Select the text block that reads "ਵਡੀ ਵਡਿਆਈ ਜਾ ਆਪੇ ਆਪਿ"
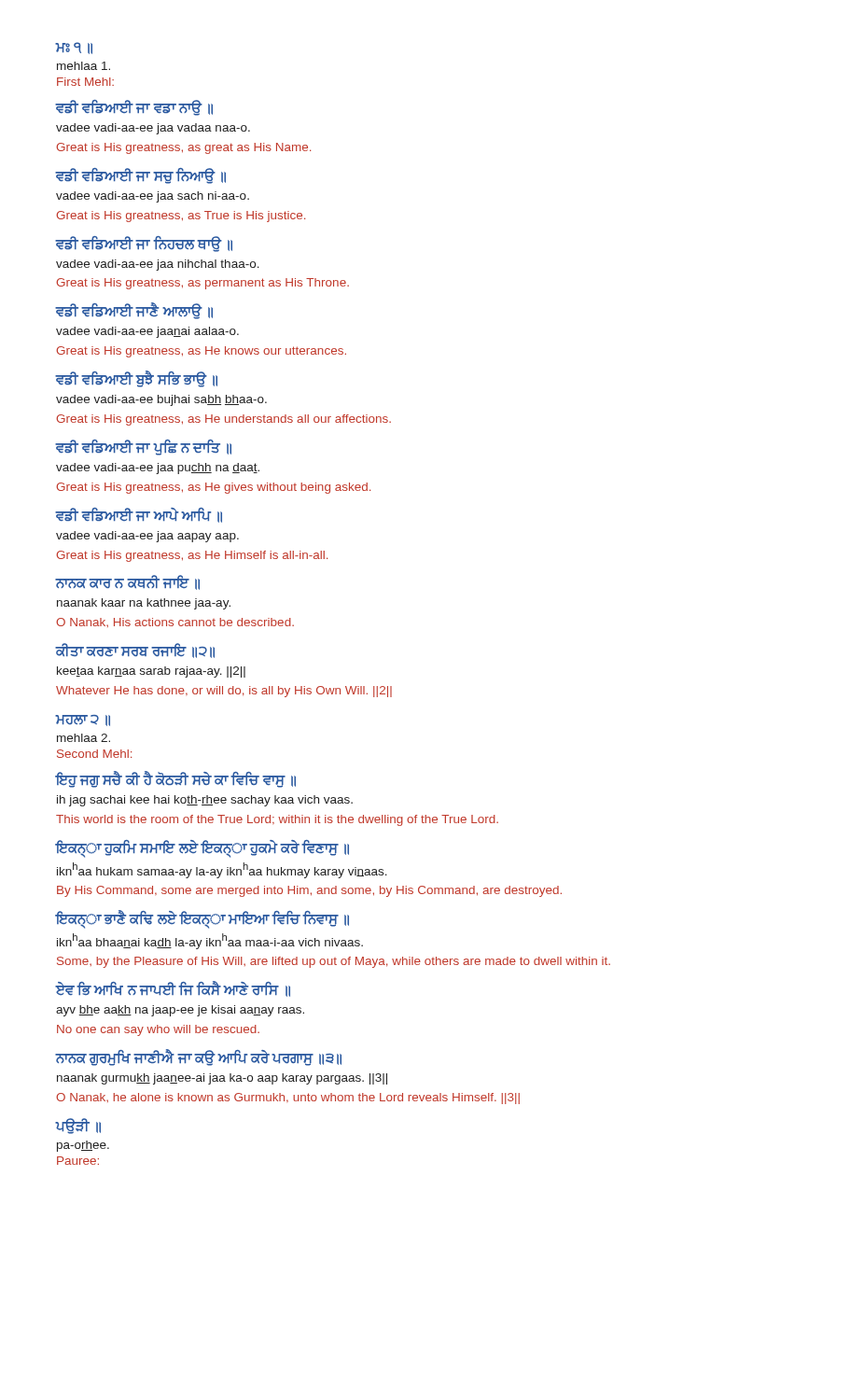This screenshot has height=1400, width=850. (x=139, y=515)
